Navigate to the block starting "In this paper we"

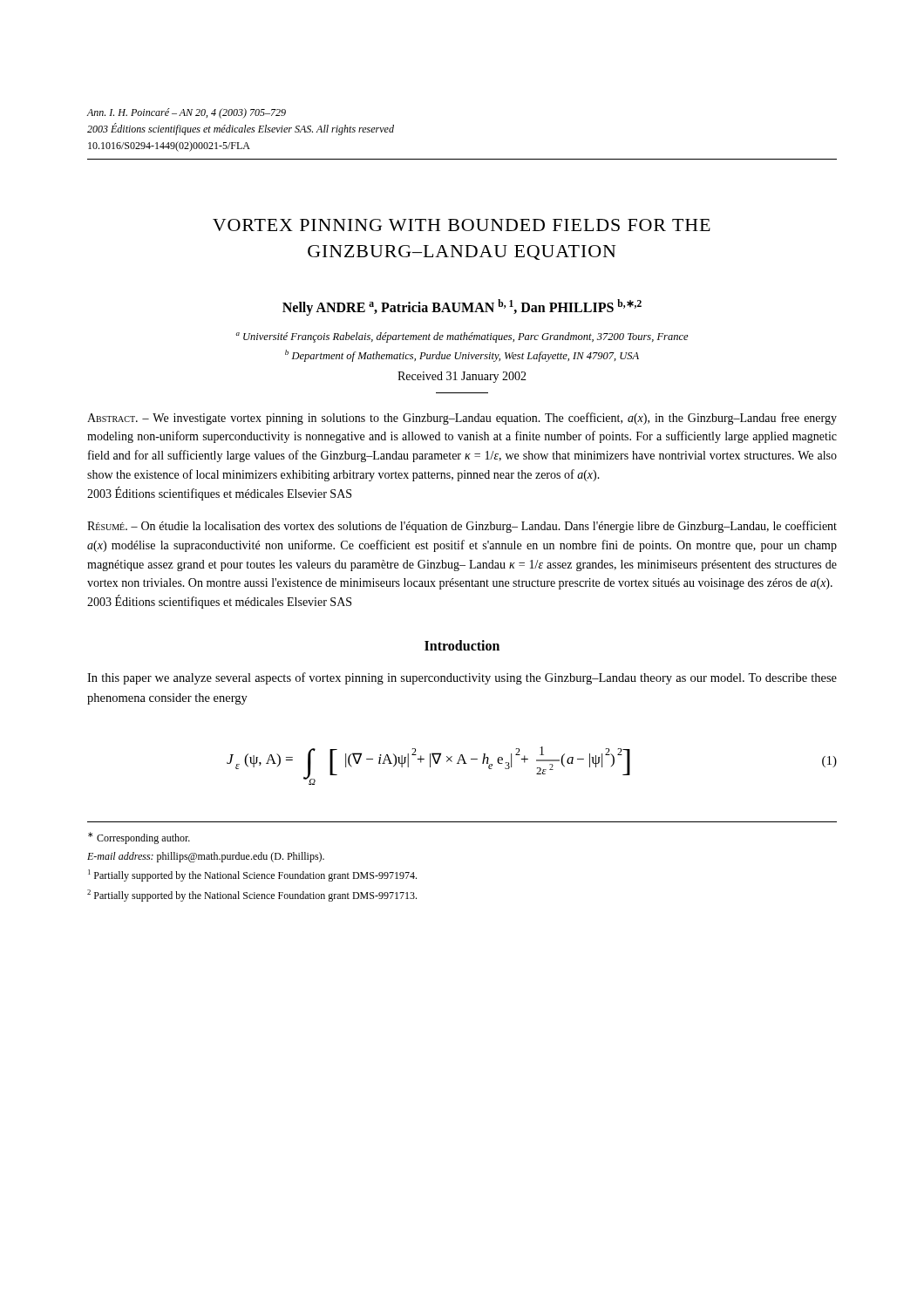[x=462, y=687]
